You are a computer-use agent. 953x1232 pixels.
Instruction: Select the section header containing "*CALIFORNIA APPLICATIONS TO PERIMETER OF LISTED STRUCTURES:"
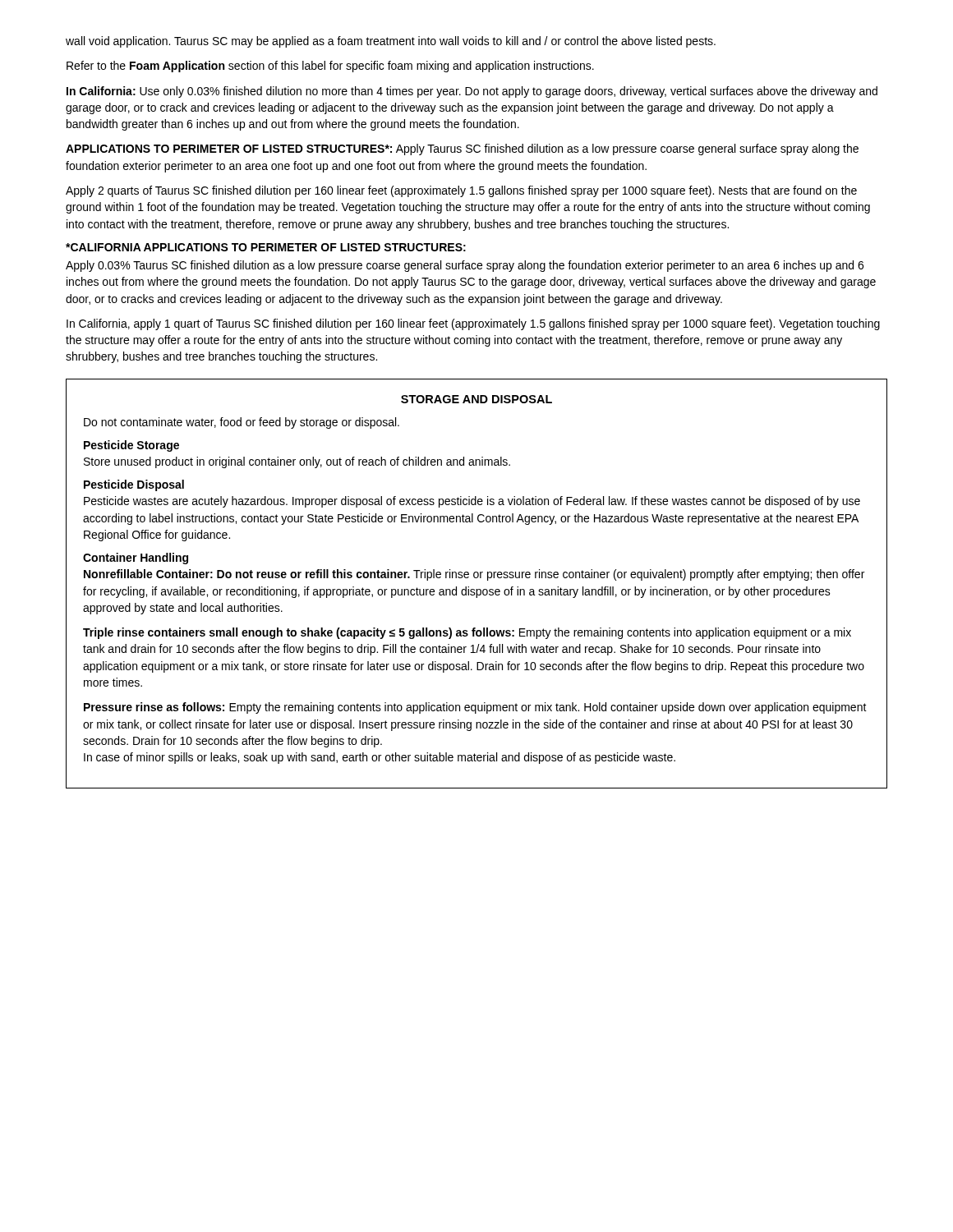266,247
